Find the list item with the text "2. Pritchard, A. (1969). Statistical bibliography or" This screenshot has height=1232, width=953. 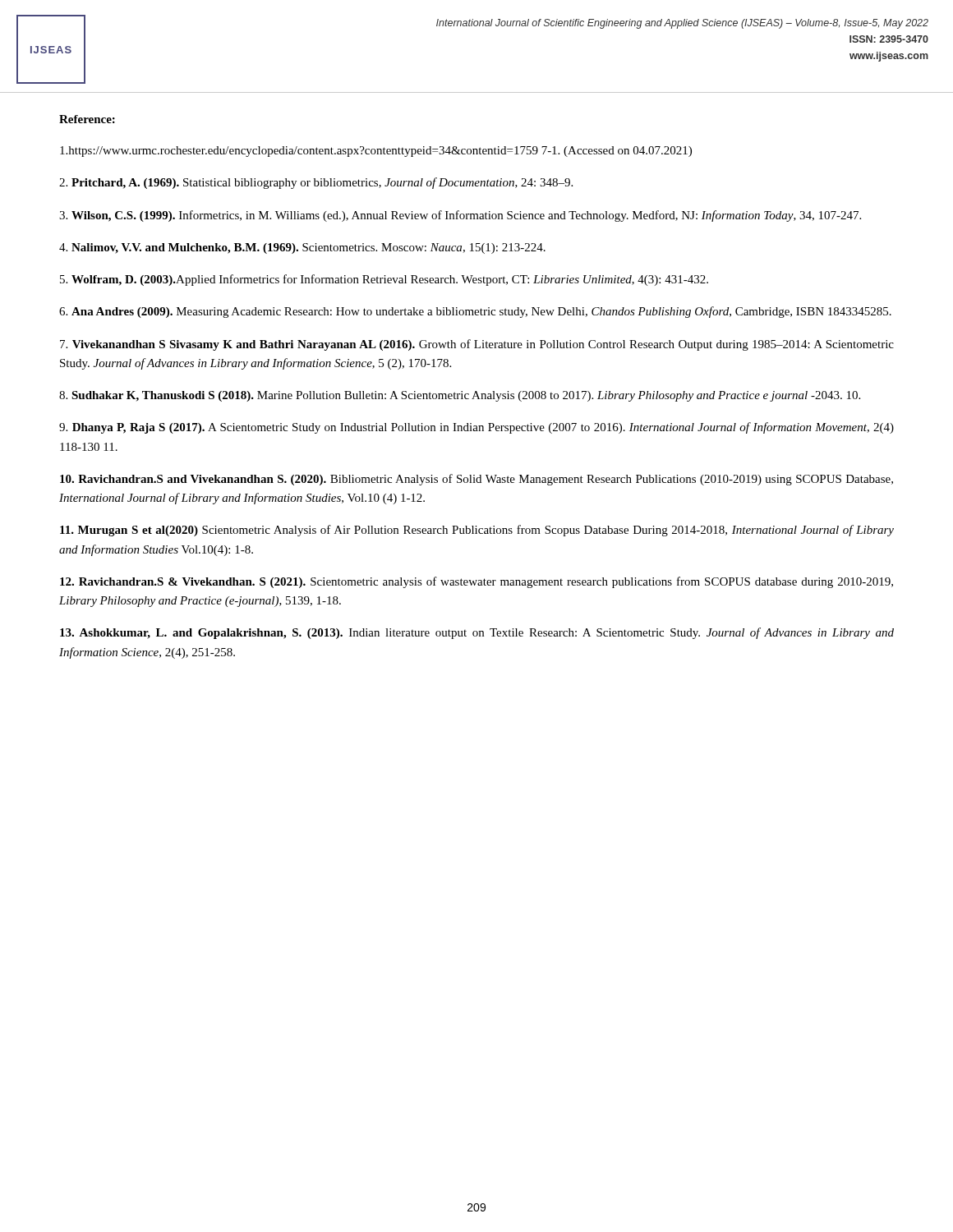[316, 183]
